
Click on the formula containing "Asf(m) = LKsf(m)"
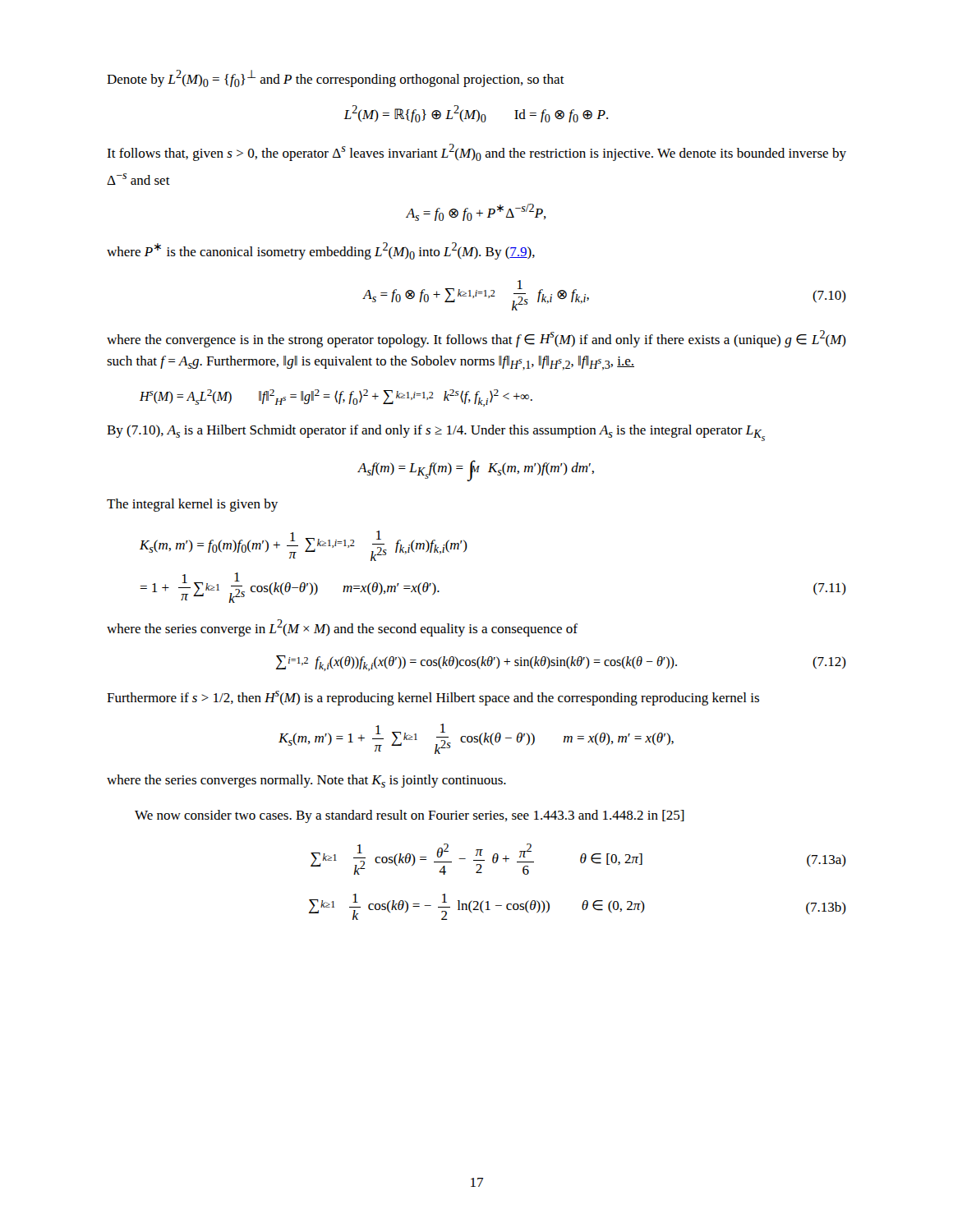pos(476,469)
